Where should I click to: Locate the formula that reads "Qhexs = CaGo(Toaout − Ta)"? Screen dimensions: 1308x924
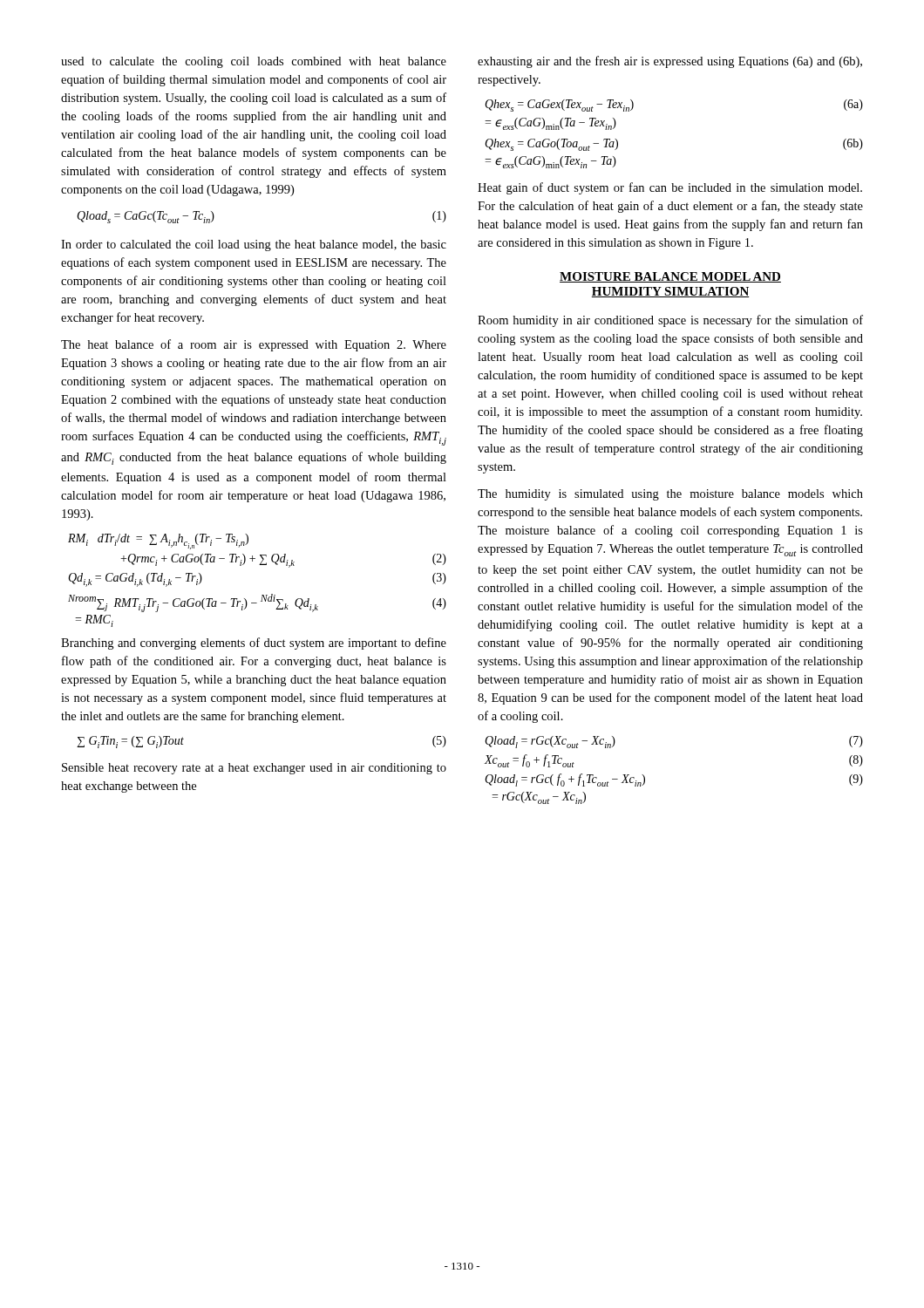click(x=544, y=145)
